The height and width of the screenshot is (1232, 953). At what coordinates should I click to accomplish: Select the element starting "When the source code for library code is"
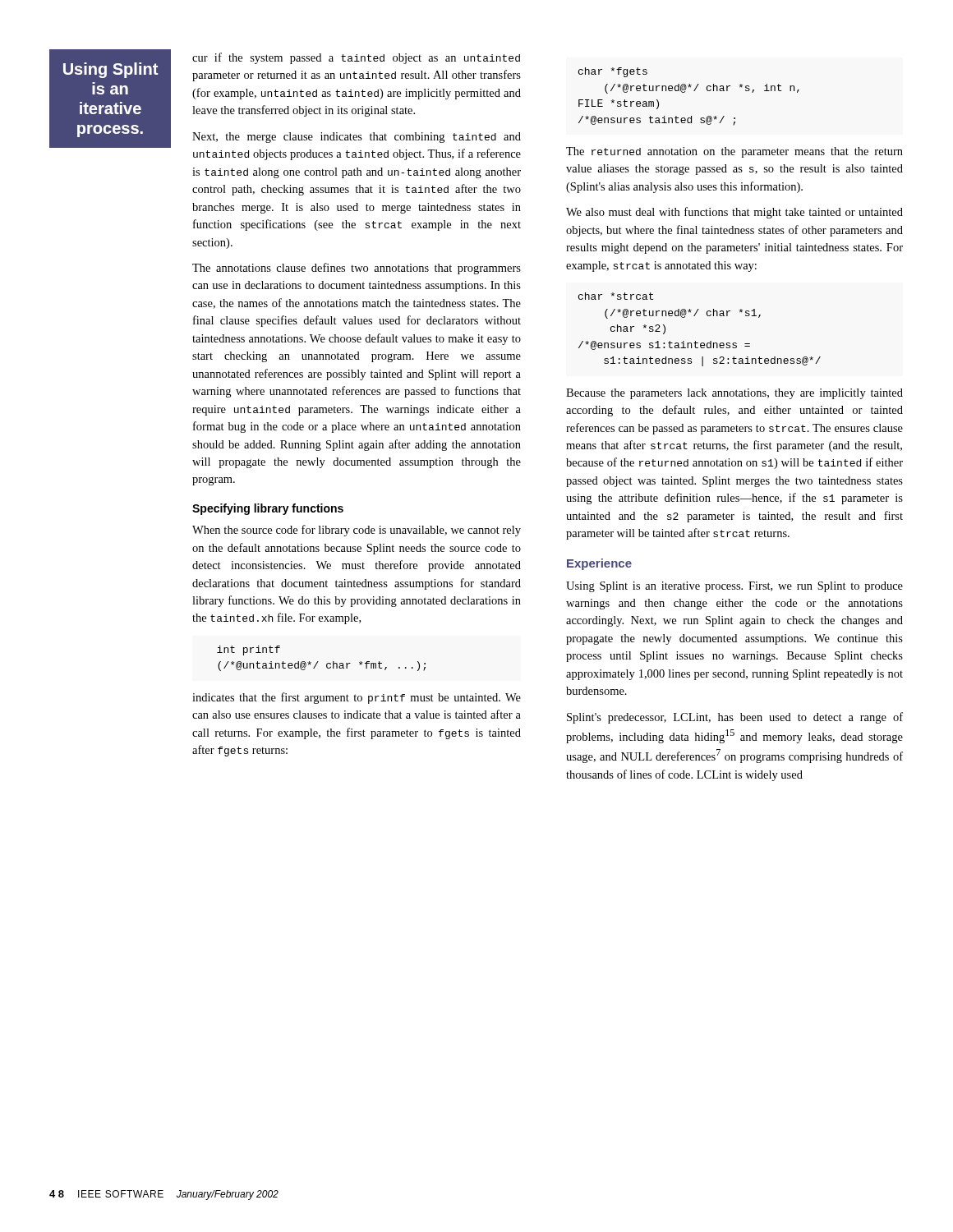pos(357,574)
